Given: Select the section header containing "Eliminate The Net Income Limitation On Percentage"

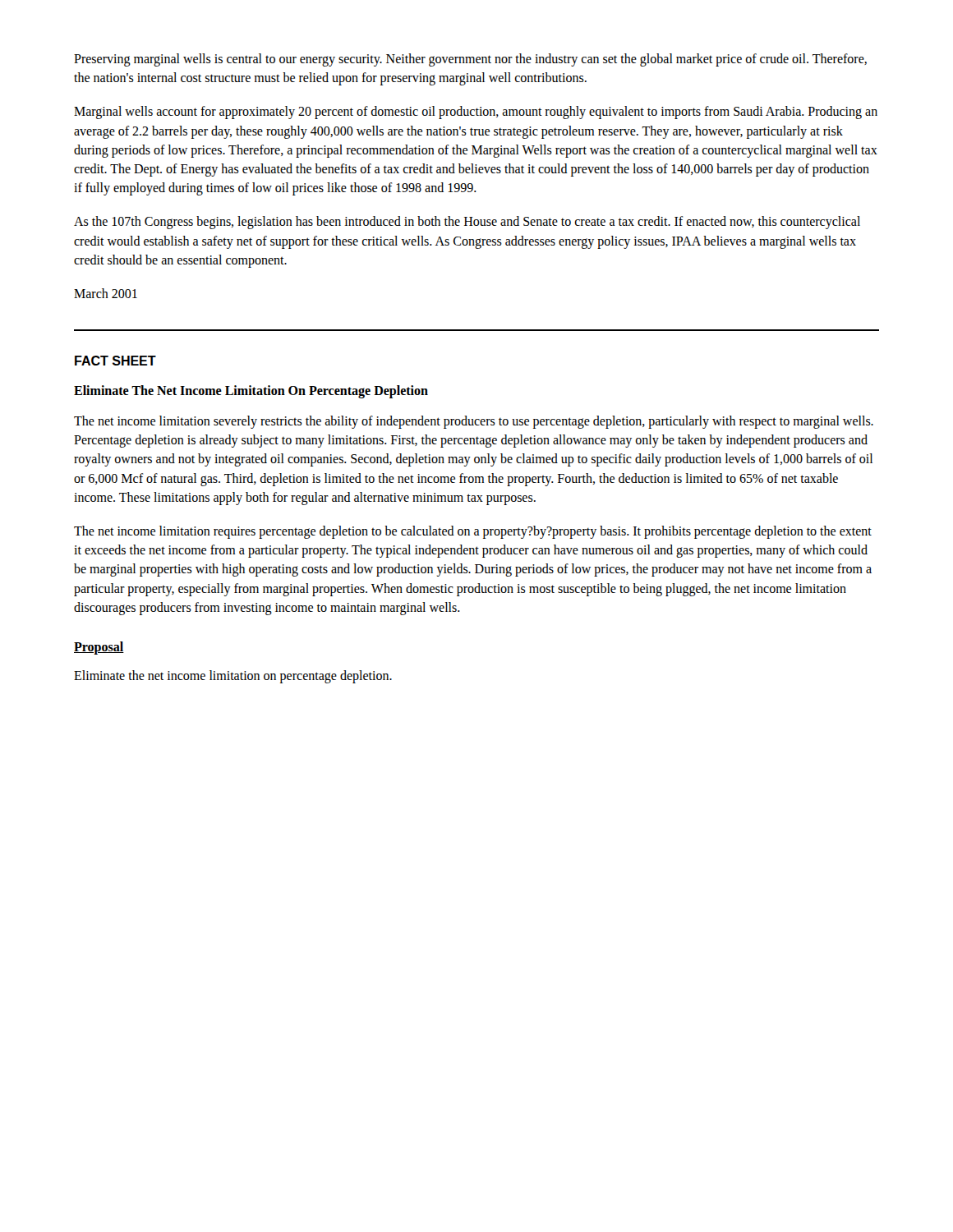Looking at the screenshot, I should coord(251,391).
